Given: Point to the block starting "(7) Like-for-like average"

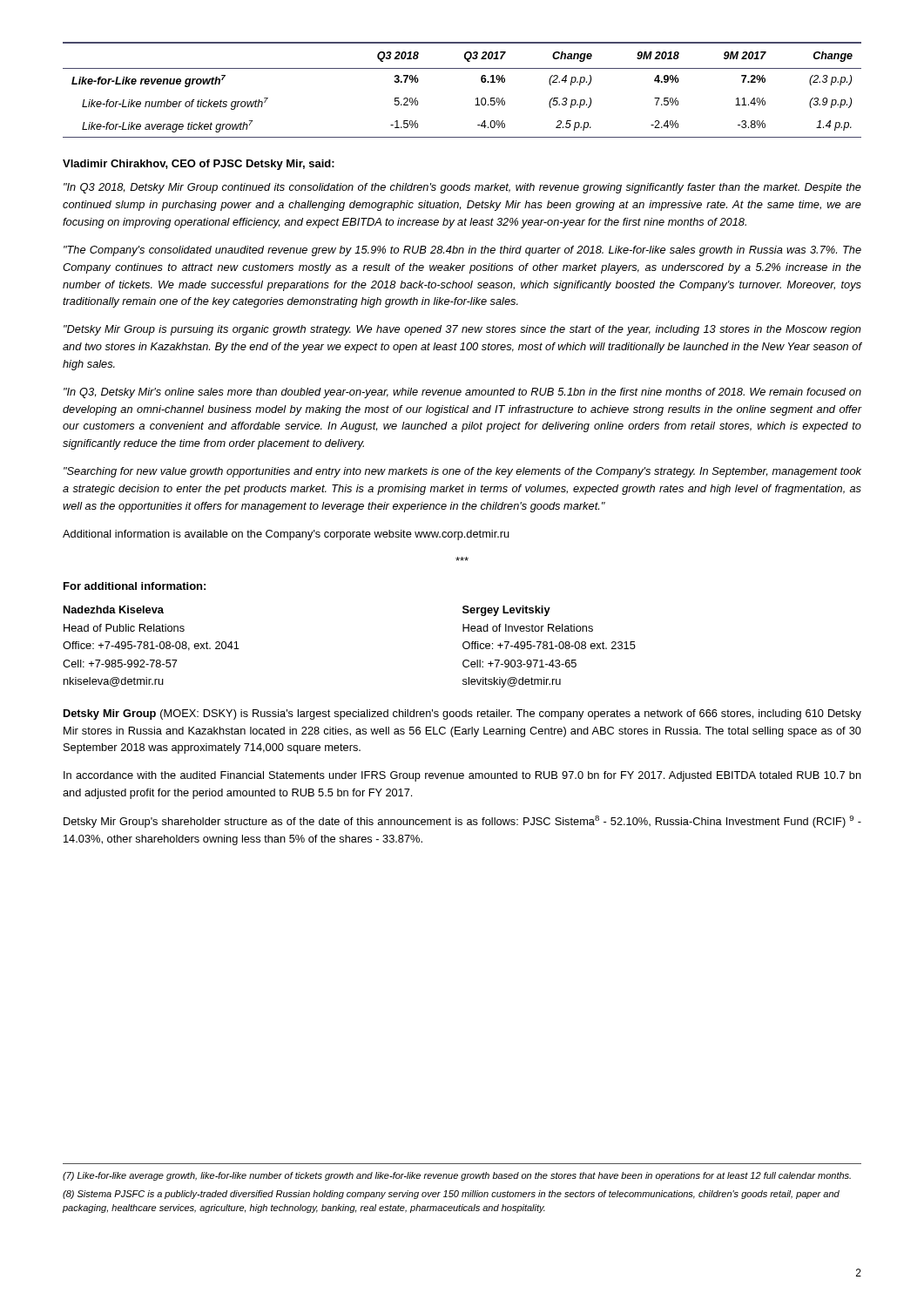Looking at the screenshot, I should (x=457, y=1176).
